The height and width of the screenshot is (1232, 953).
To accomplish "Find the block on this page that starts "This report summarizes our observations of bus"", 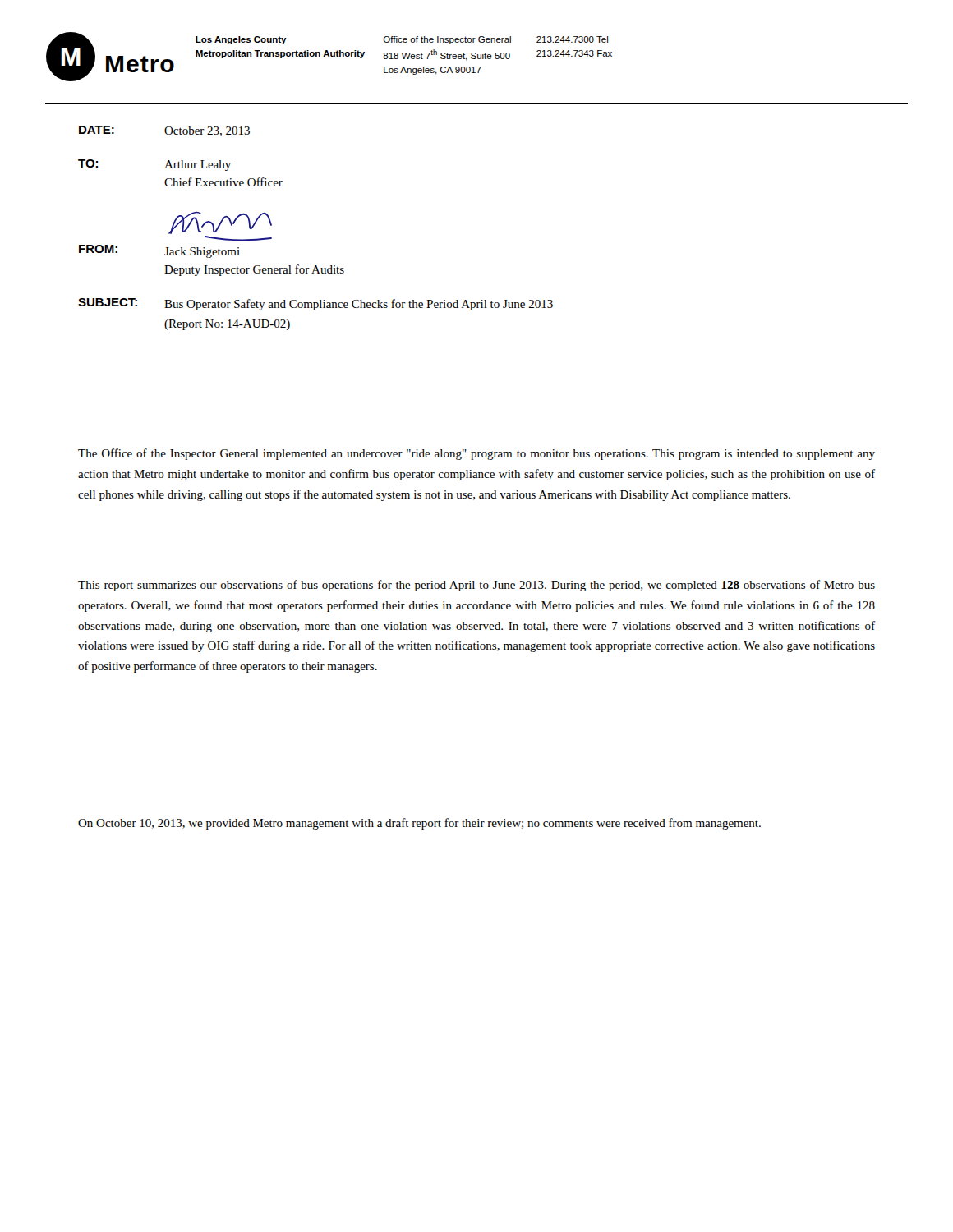I will point(476,625).
